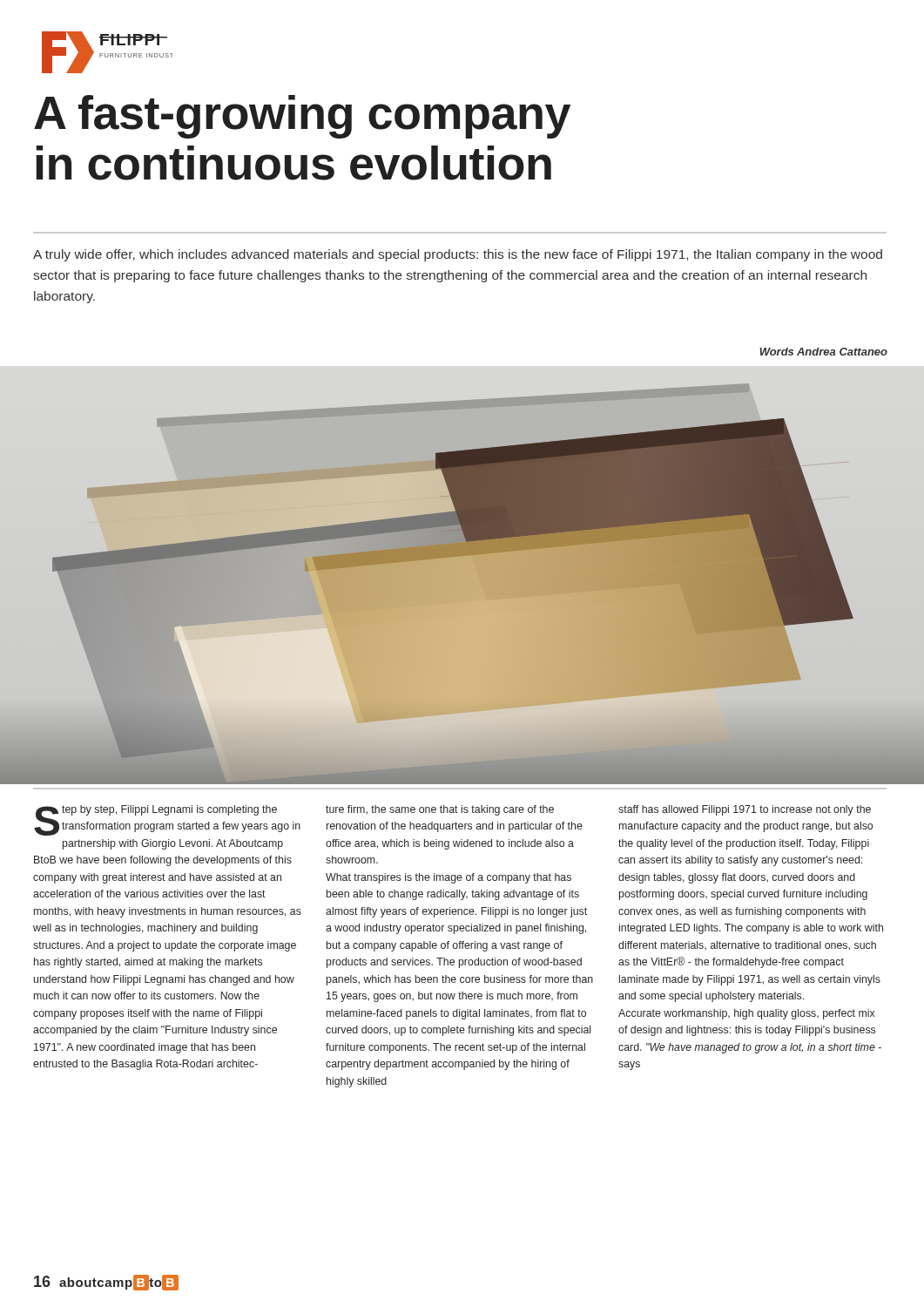This screenshot has width=924, height=1307.
Task: Find the caption containing "Words Andrea Cattaneo"
Action: point(823,352)
